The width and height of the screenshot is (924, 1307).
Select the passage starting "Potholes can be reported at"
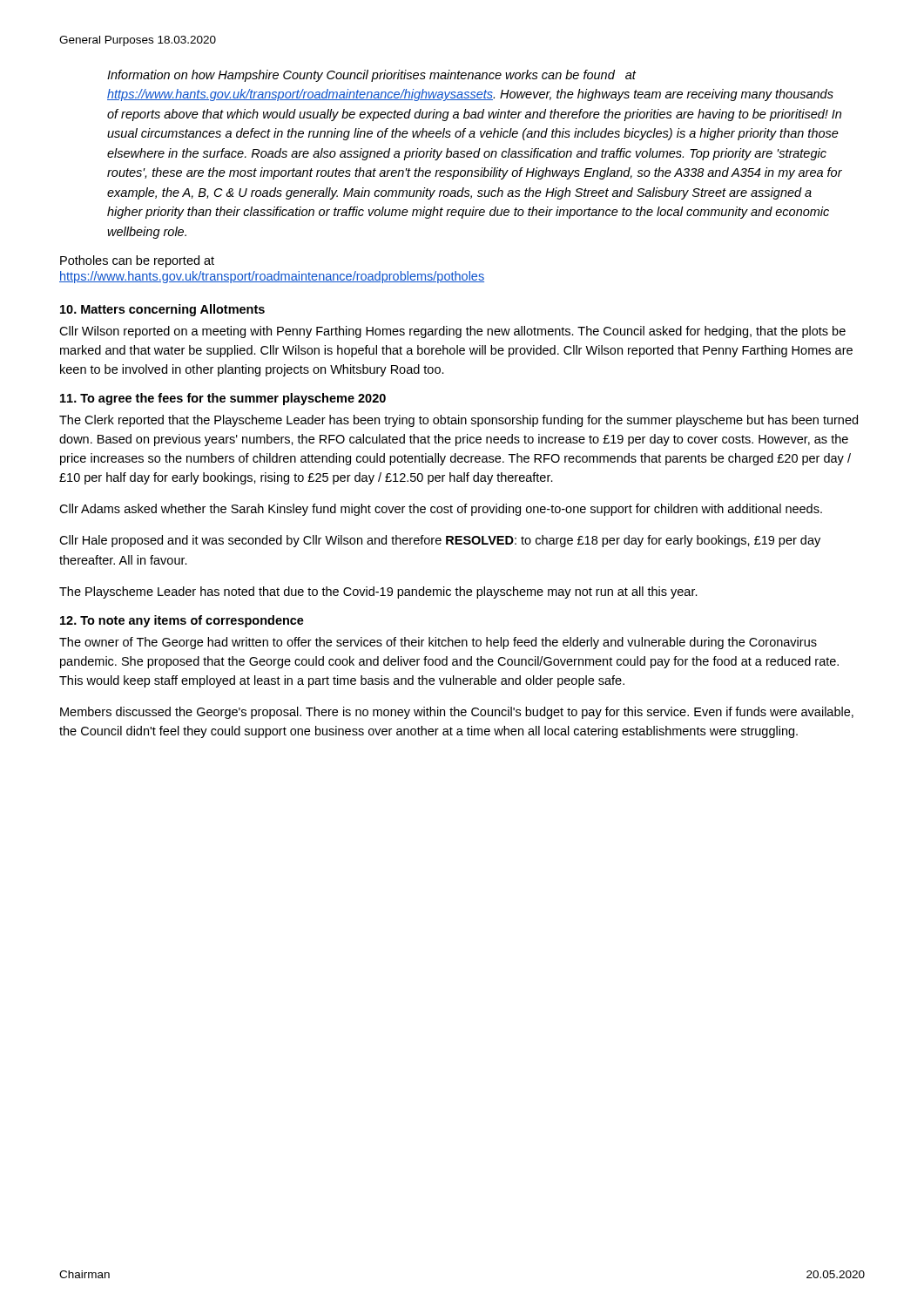pos(137,261)
